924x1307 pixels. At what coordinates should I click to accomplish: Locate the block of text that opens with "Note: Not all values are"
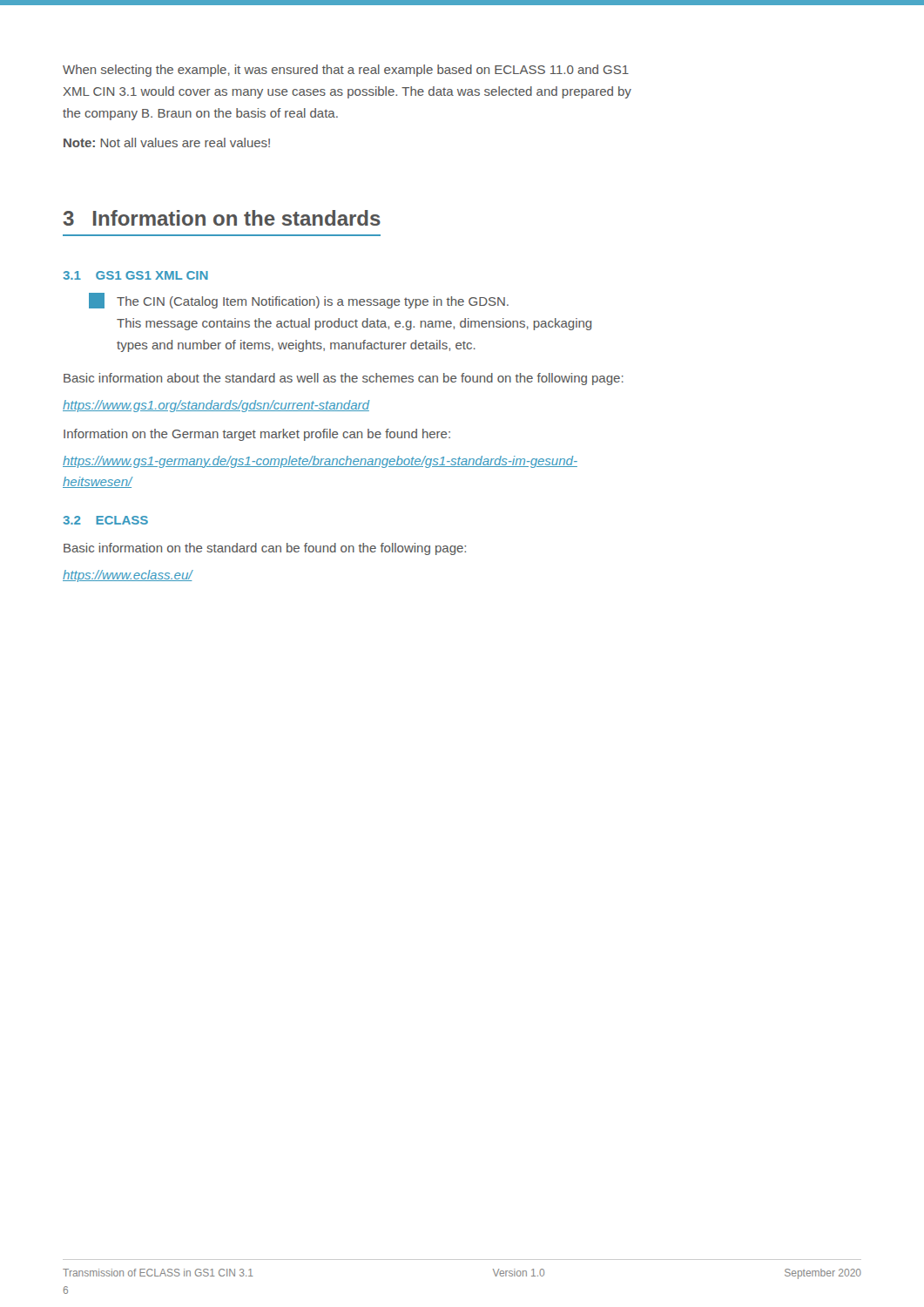click(167, 143)
